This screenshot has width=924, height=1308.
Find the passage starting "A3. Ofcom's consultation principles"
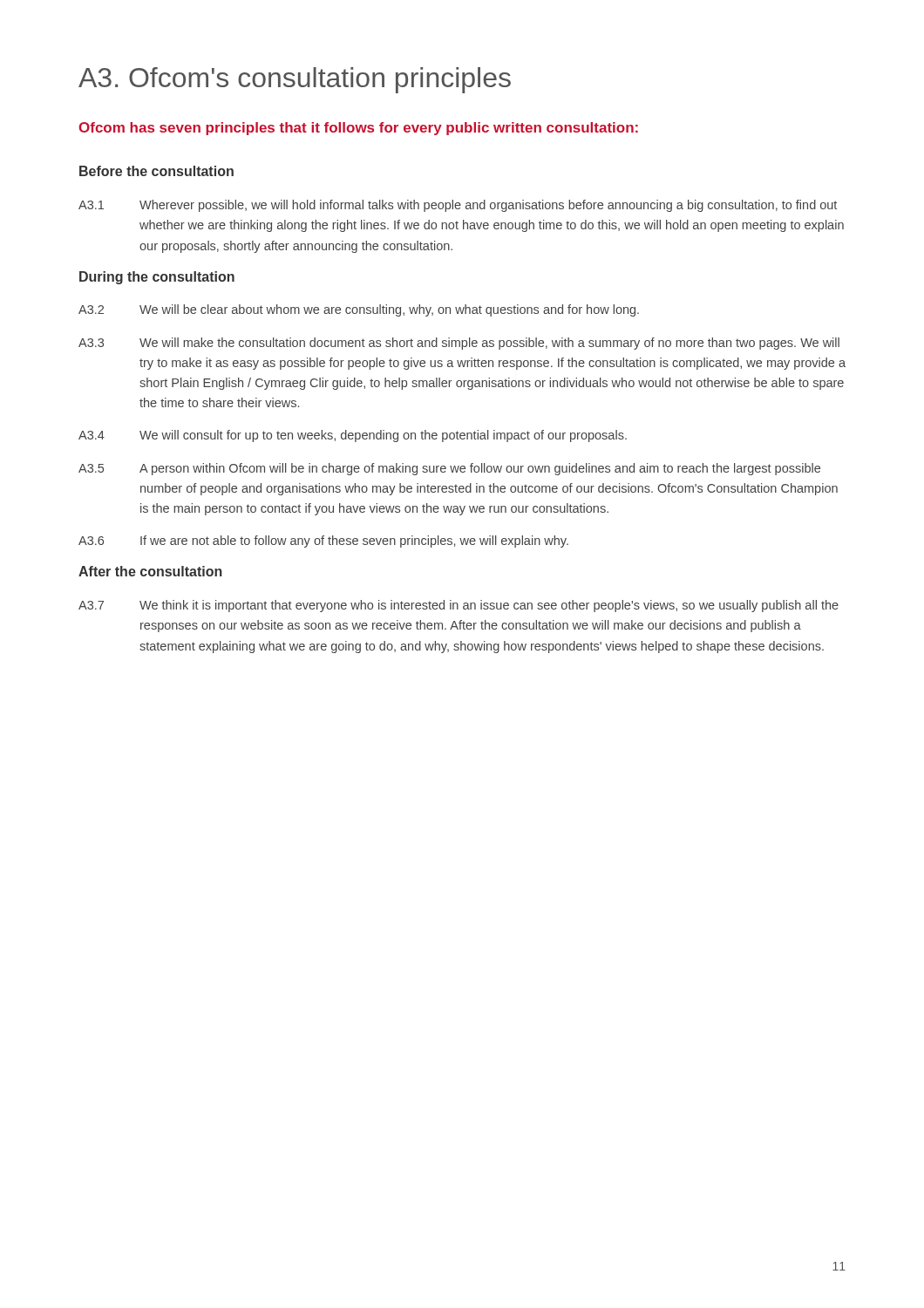[462, 78]
